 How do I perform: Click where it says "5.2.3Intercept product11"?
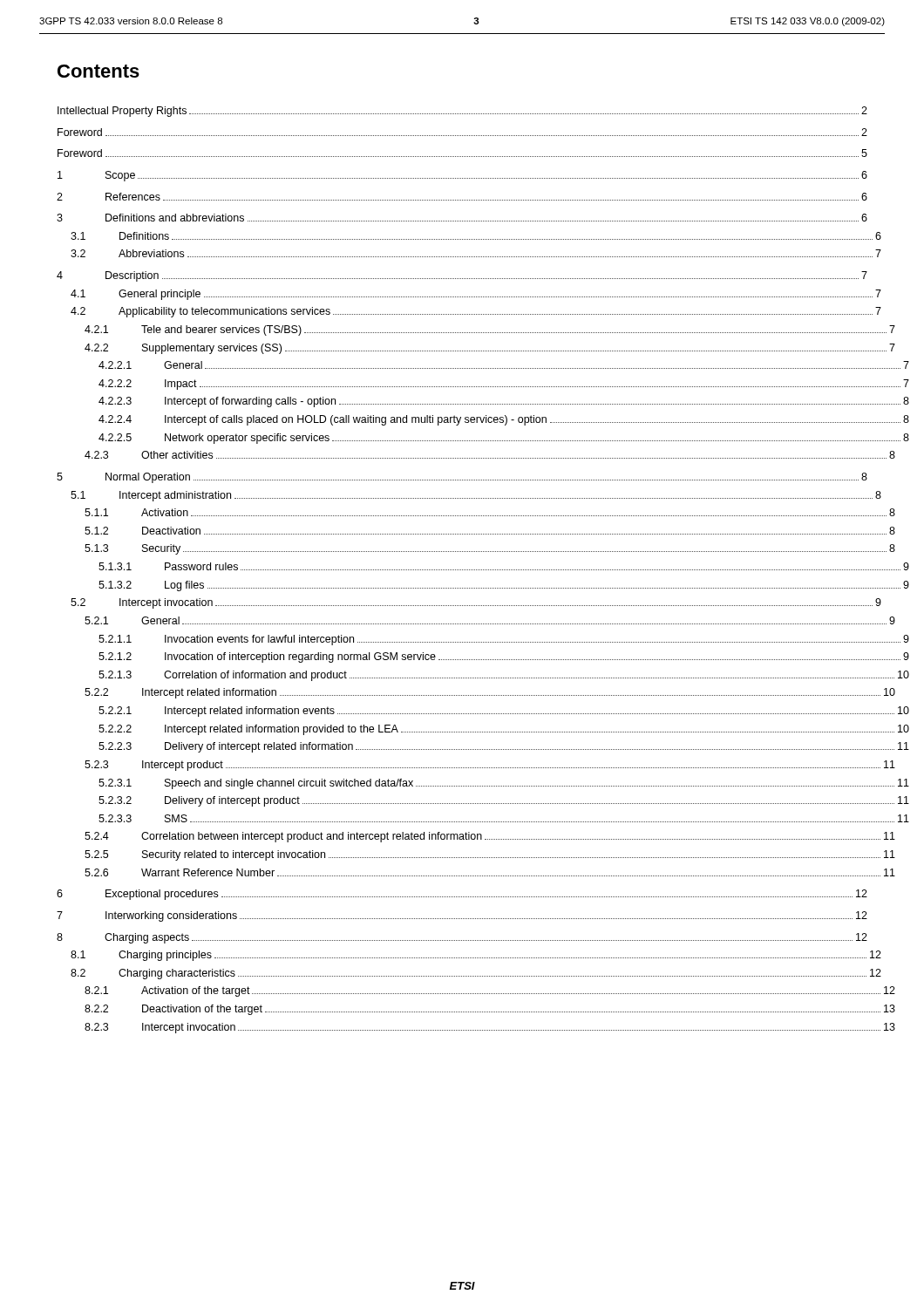pos(490,765)
